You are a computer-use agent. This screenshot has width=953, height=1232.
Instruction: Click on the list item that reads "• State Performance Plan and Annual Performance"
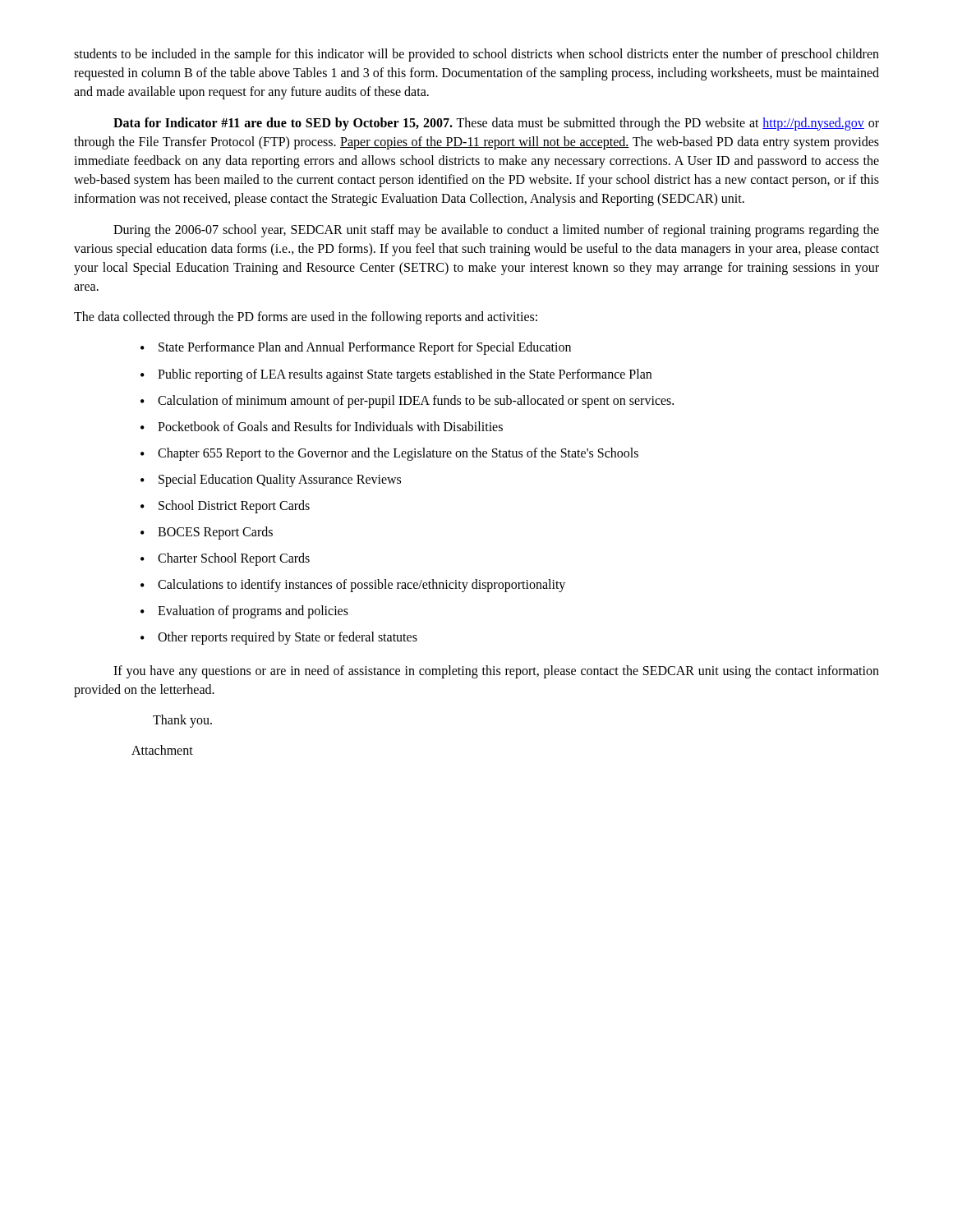click(x=509, y=349)
